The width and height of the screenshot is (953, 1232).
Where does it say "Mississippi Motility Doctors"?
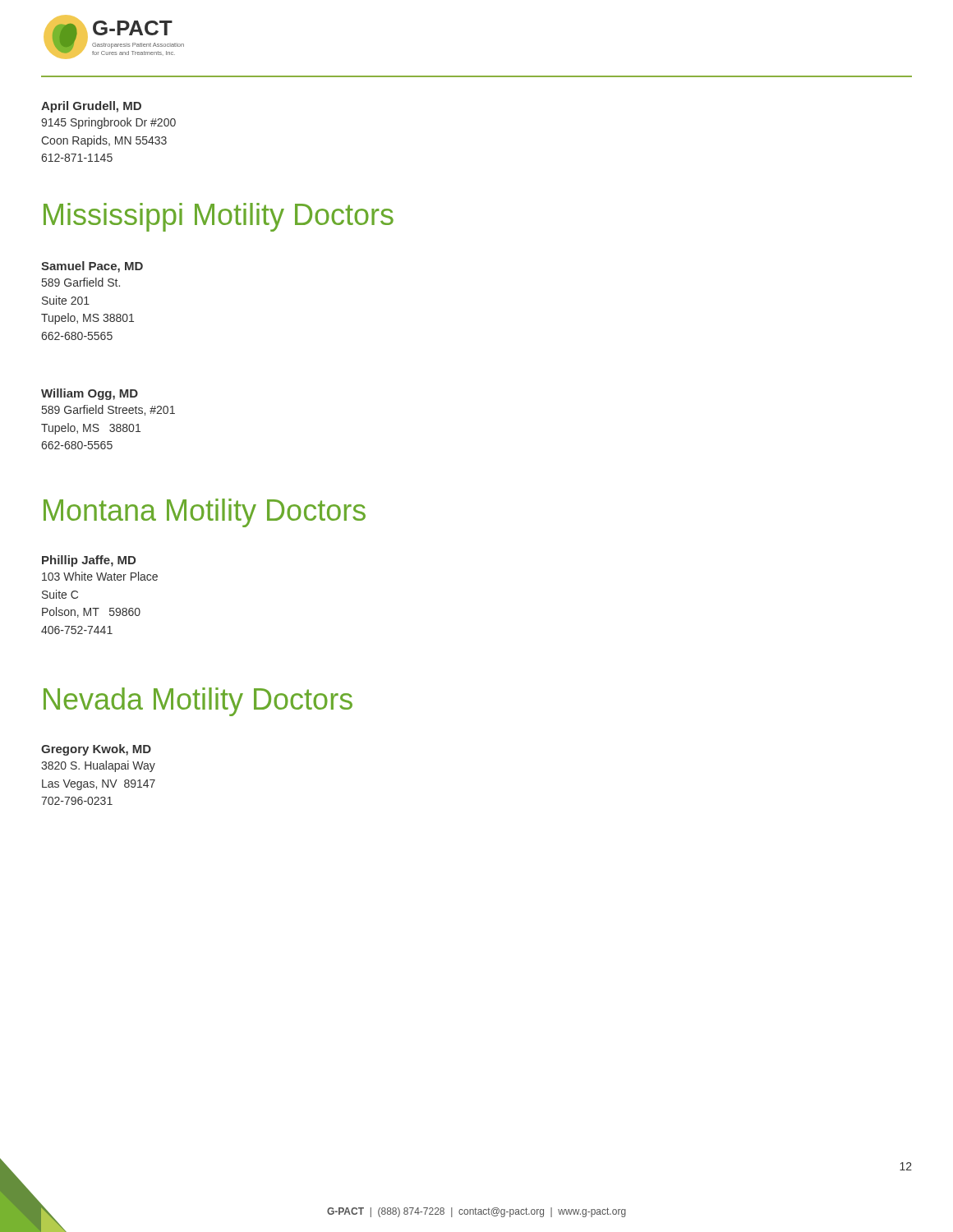pyautogui.click(x=218, y=215)
